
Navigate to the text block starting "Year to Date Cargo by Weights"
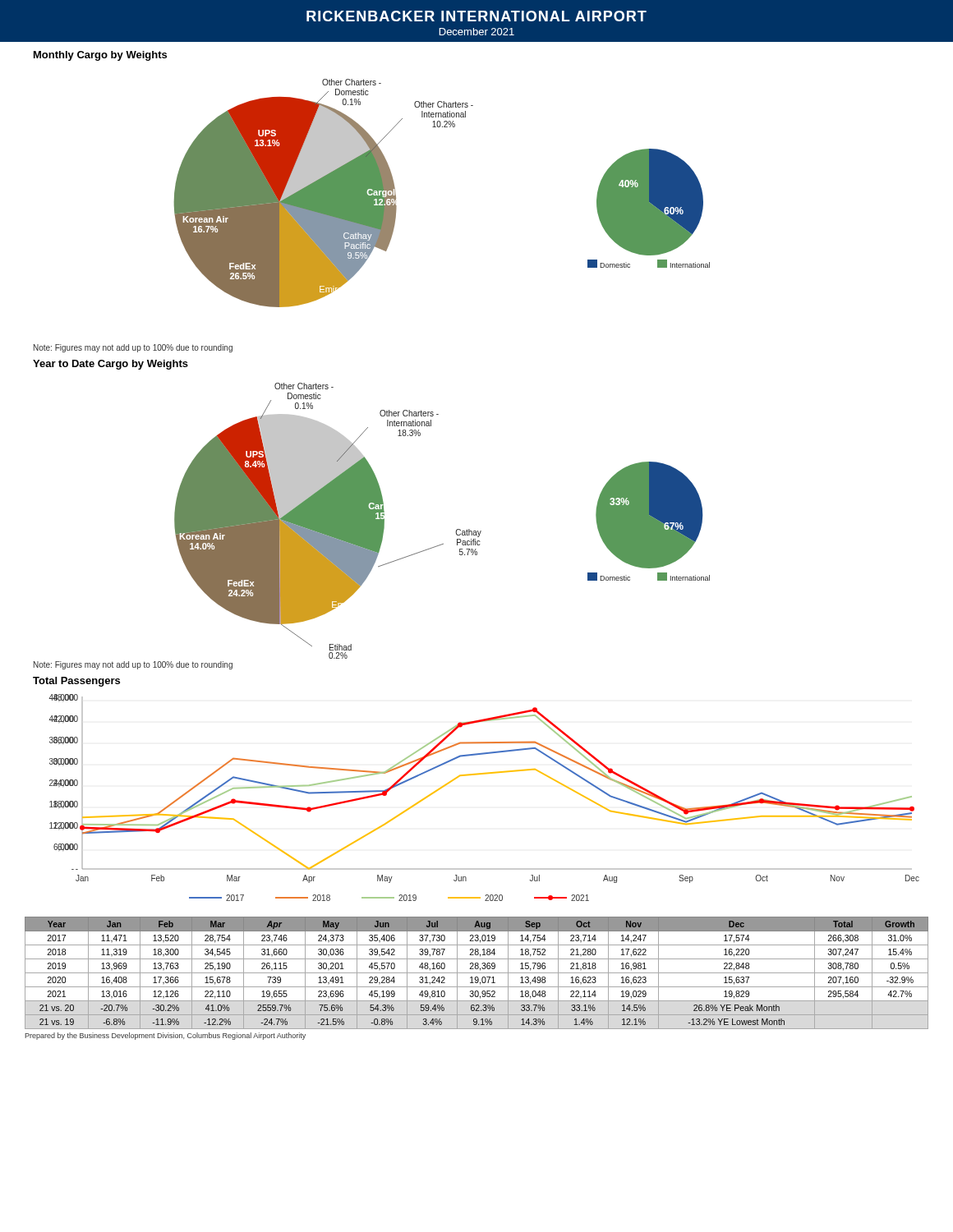[x=111, y=363]
